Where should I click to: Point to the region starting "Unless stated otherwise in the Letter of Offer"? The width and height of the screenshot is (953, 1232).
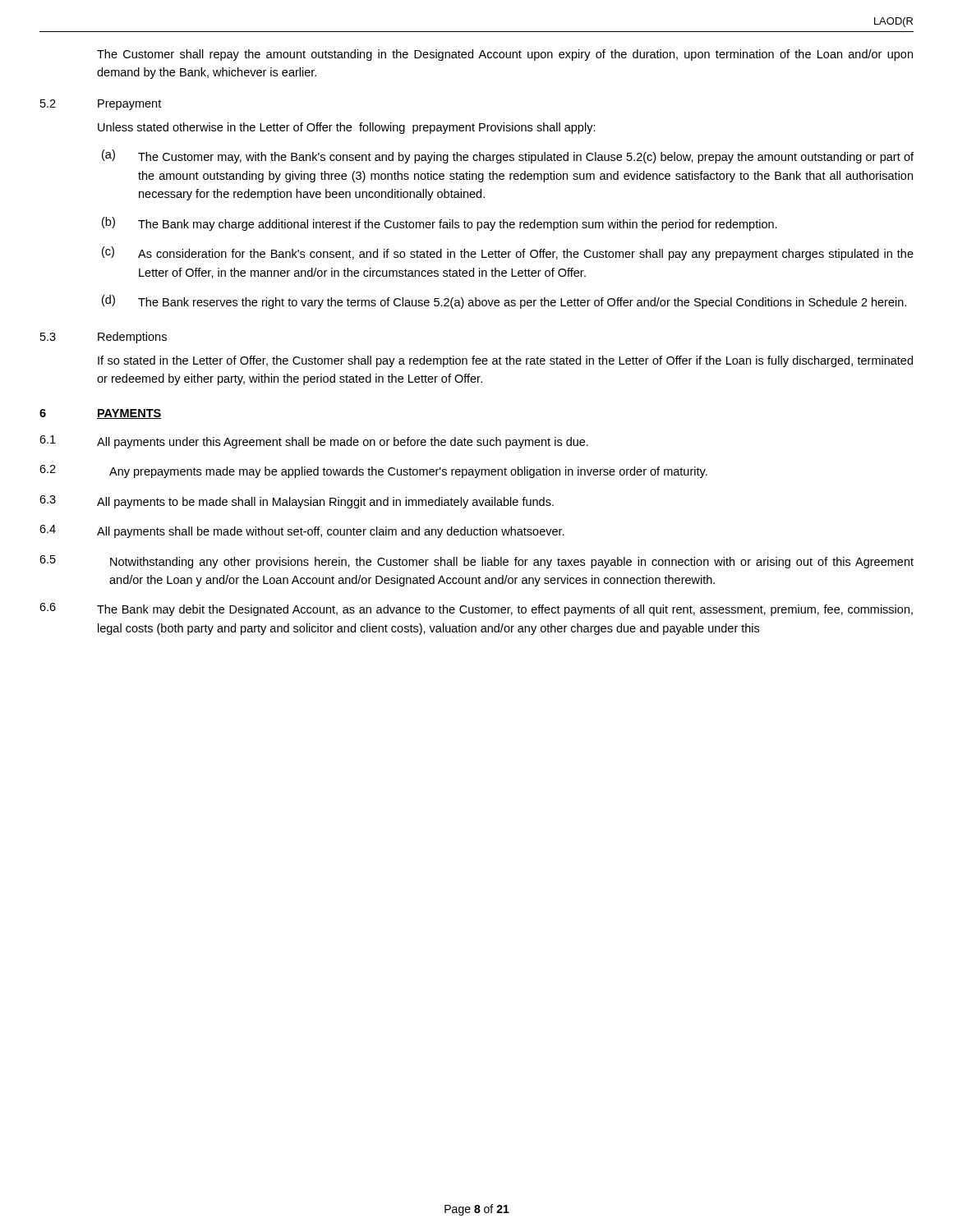[x=346, y=127]
